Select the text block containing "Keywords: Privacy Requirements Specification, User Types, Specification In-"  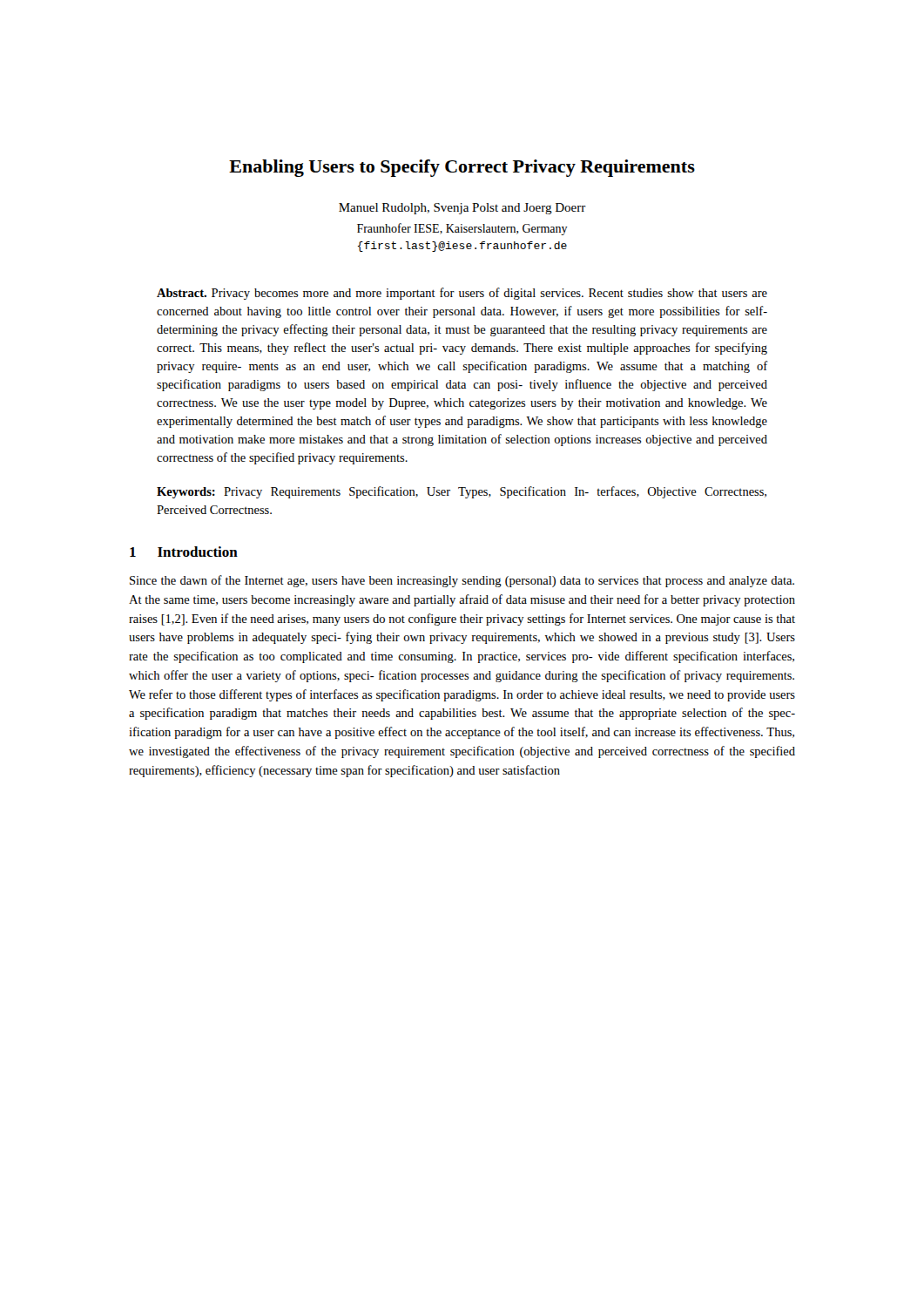(x=462, y=501)
